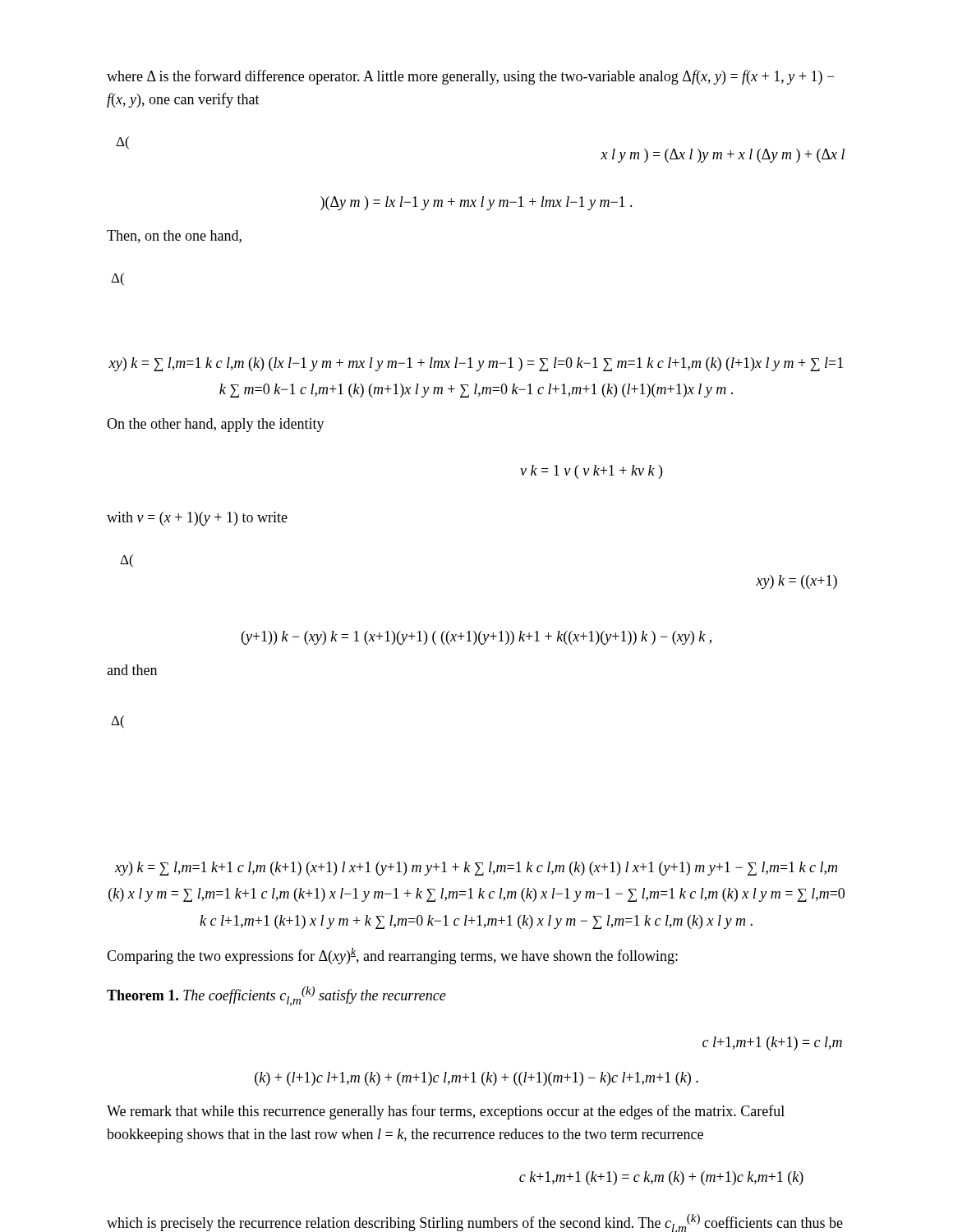Point to the region starting "Comparing the two expressions for"
This screenshot has width=953, height=1232.
[393, 955]
